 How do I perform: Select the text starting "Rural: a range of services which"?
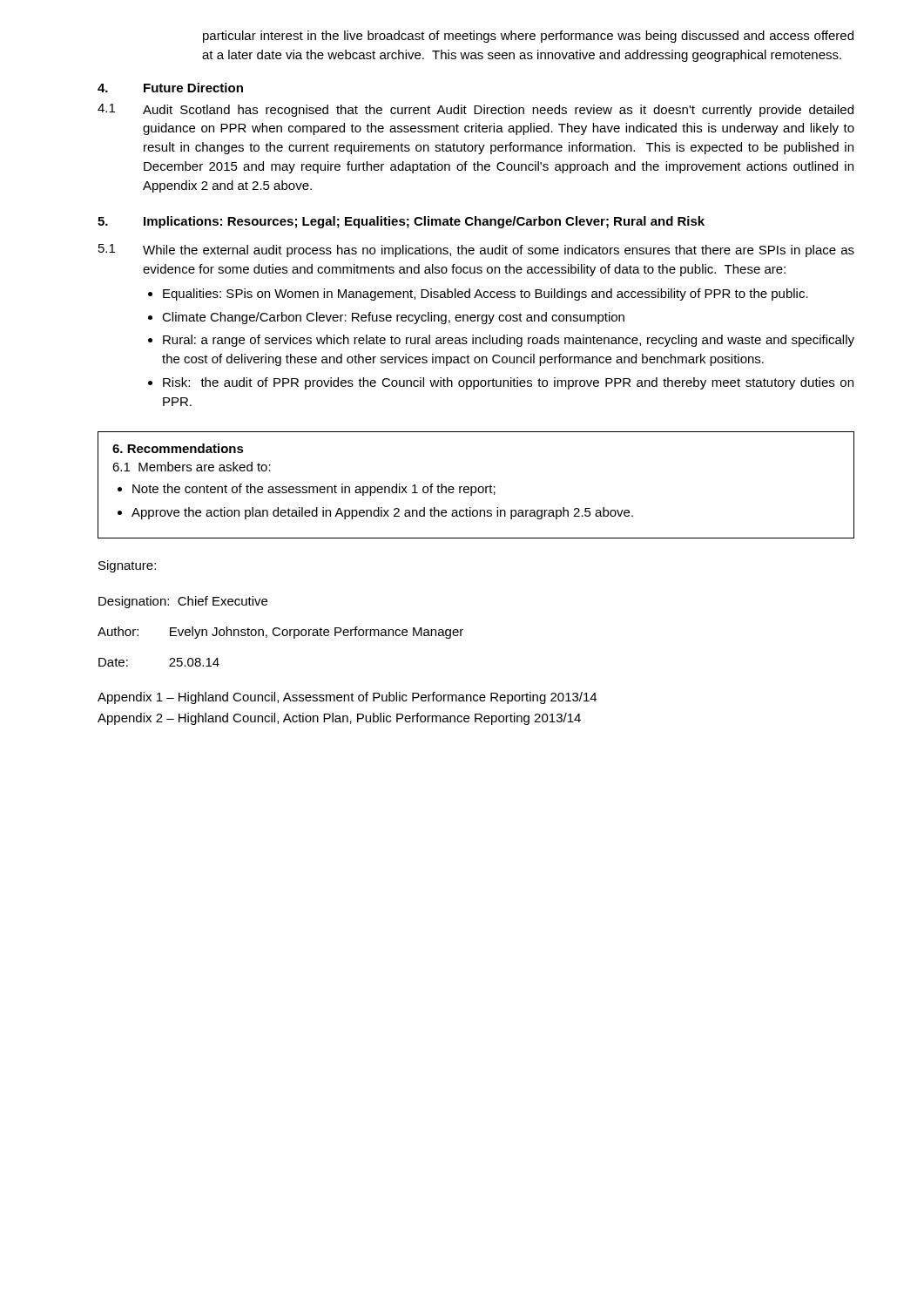(x=508, y=349)
